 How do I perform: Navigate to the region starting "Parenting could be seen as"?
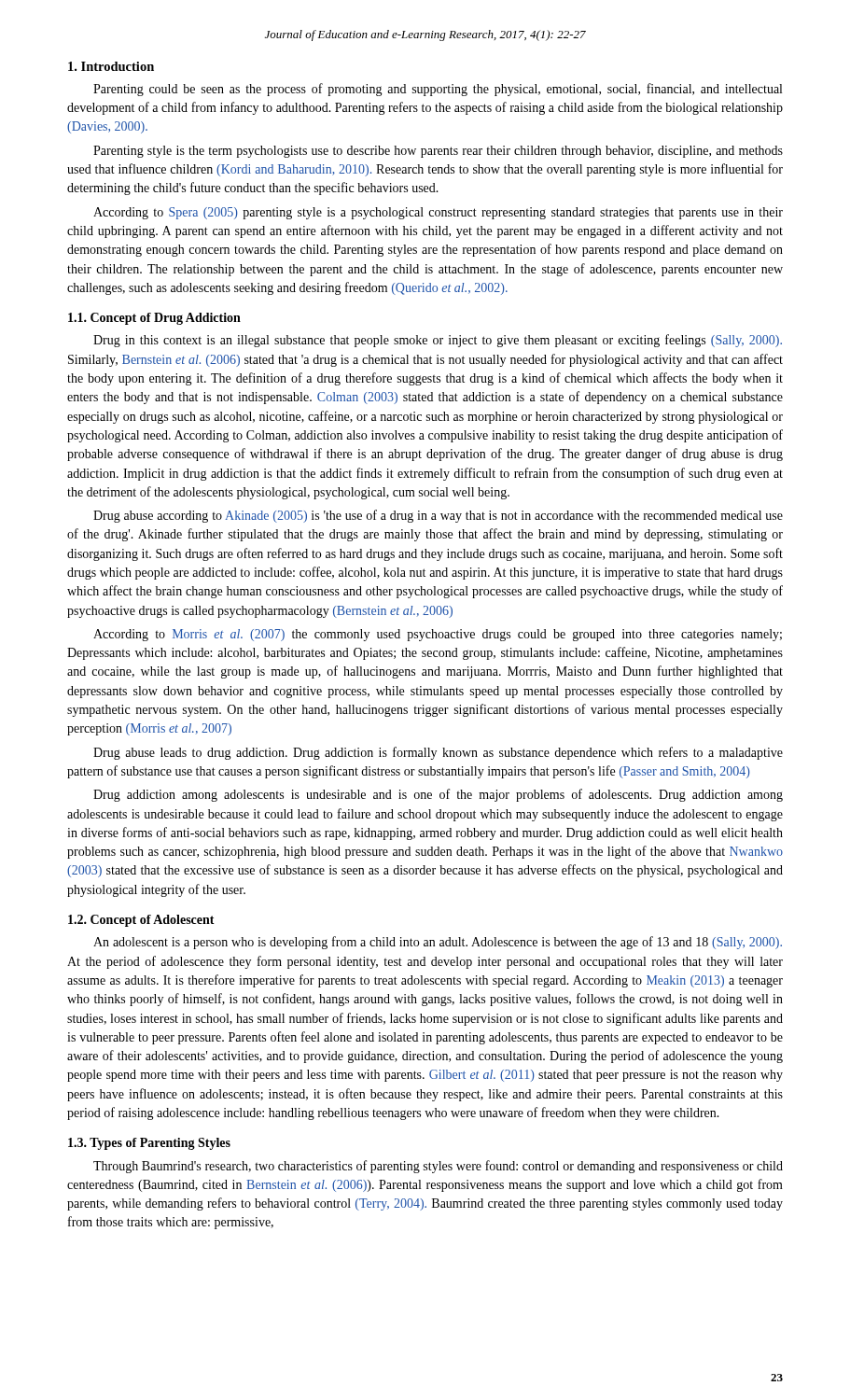click(425, 108)
